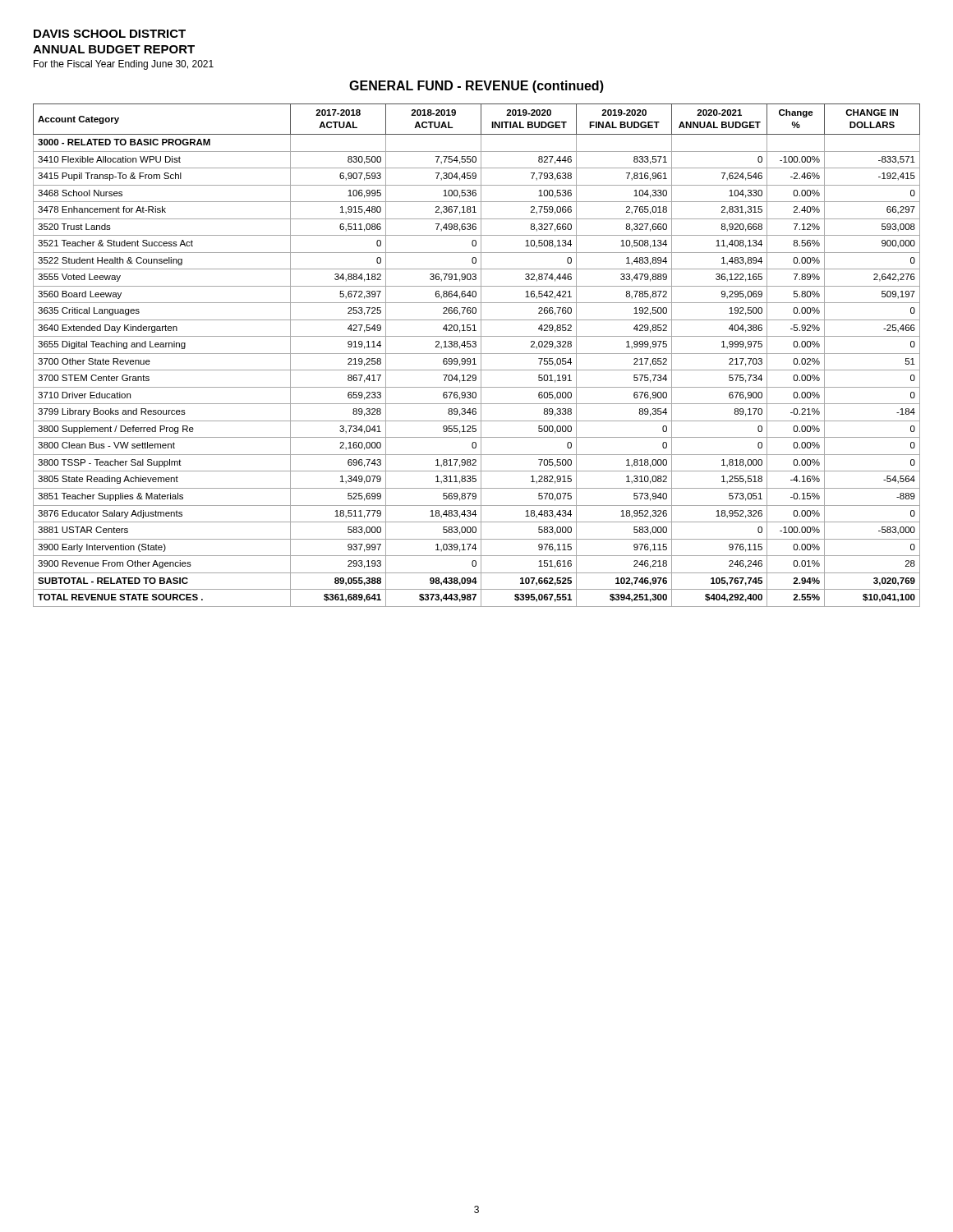Click on the table containing "3415 Pupil Transp-To & From"
Image resolution: width=953 pixels, height=1232 pixels.
[x=476, y=355]
